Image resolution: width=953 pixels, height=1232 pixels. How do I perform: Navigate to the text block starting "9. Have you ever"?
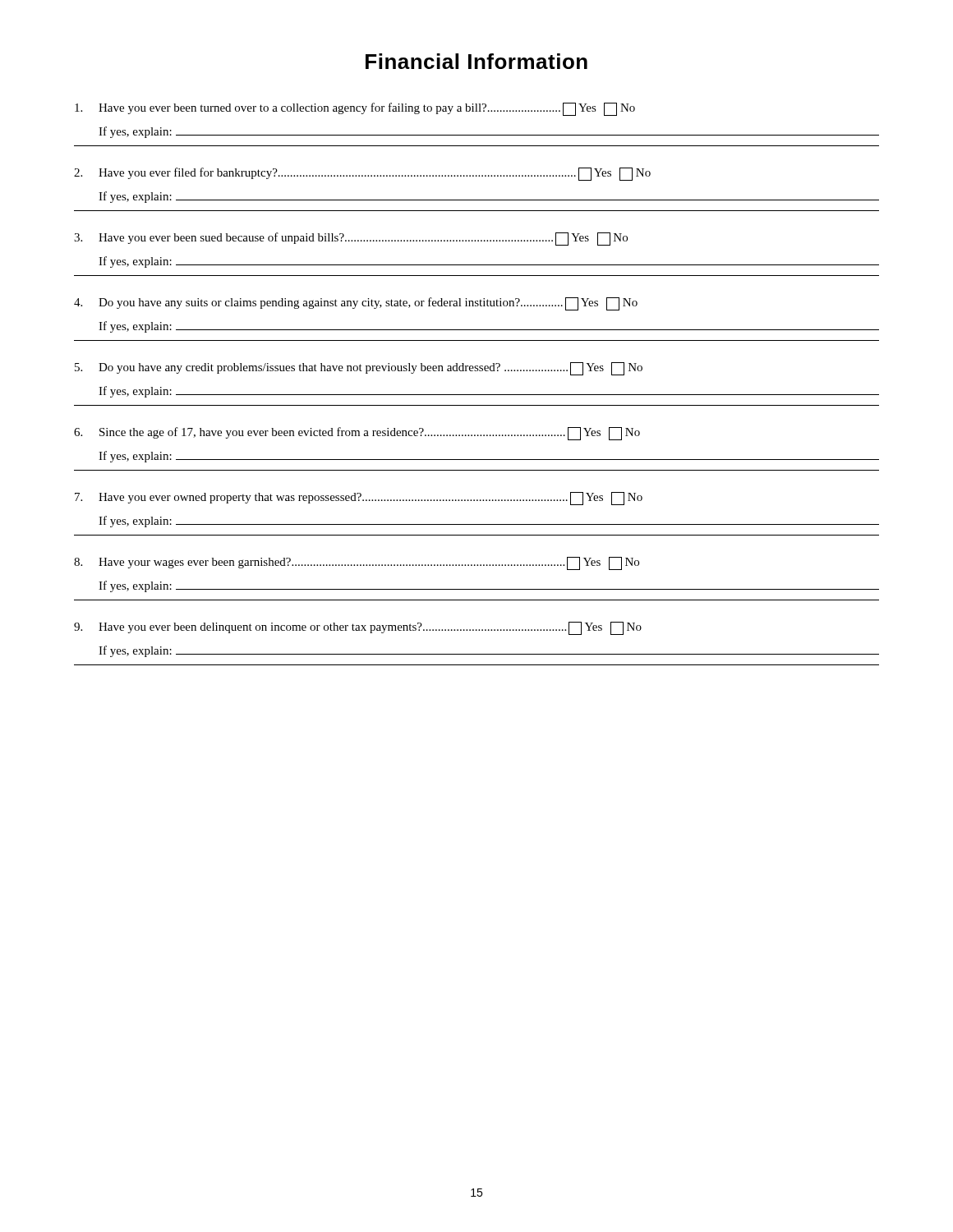pyautogui.click(x=476, y=642)
